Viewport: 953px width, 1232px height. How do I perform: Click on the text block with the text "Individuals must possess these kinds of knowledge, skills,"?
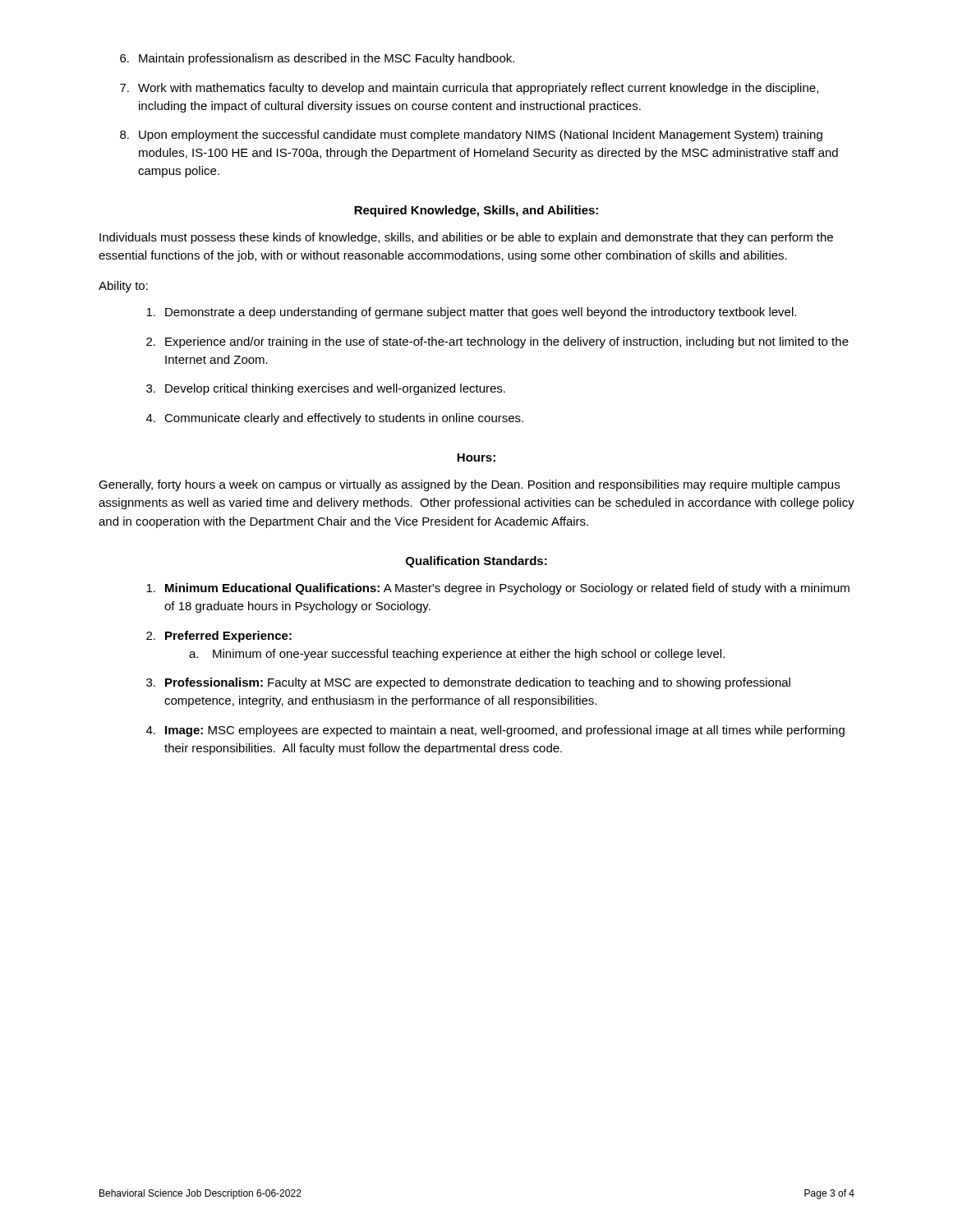click(466, 246)
